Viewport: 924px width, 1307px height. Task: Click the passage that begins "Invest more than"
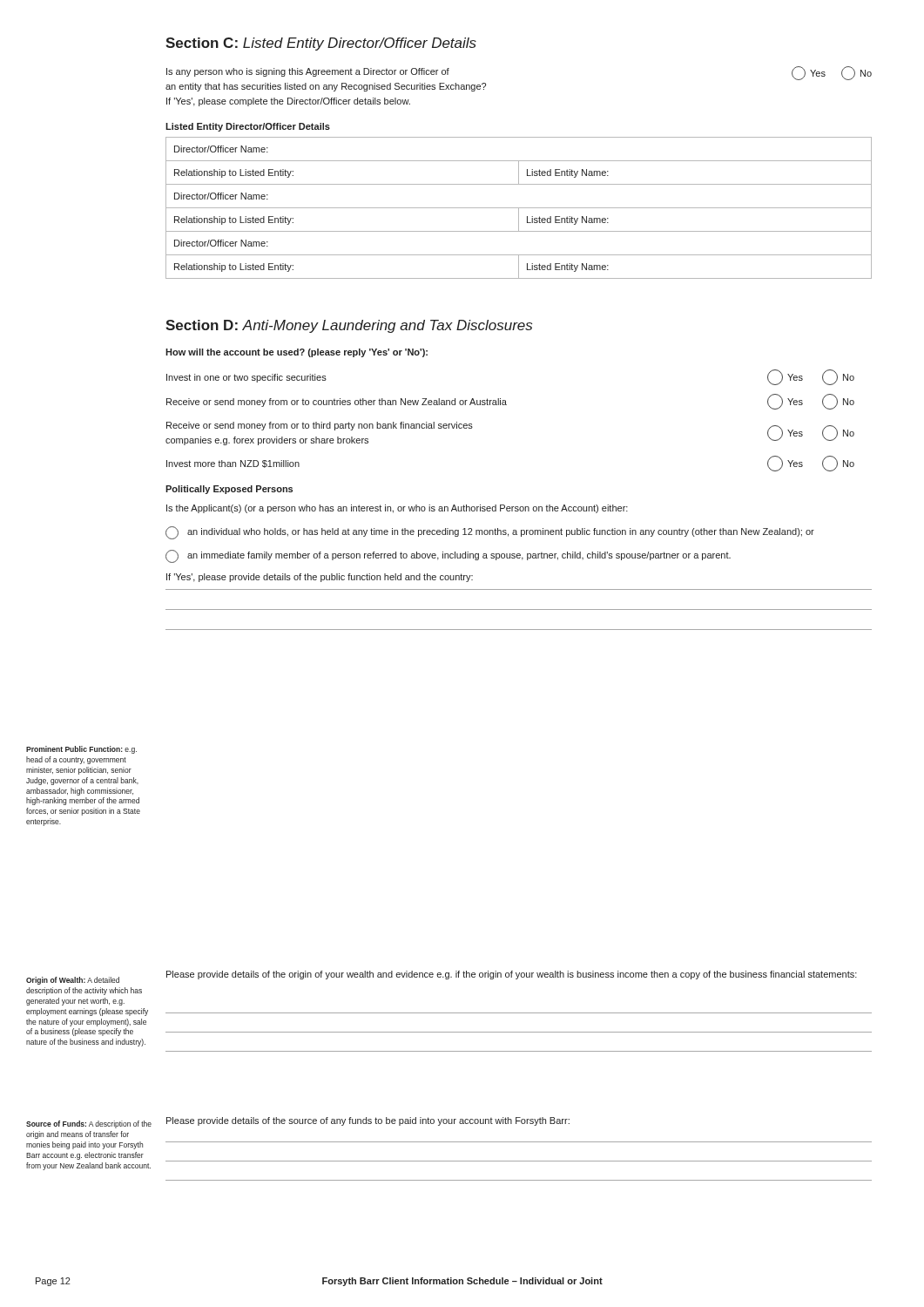click(243, 463)
